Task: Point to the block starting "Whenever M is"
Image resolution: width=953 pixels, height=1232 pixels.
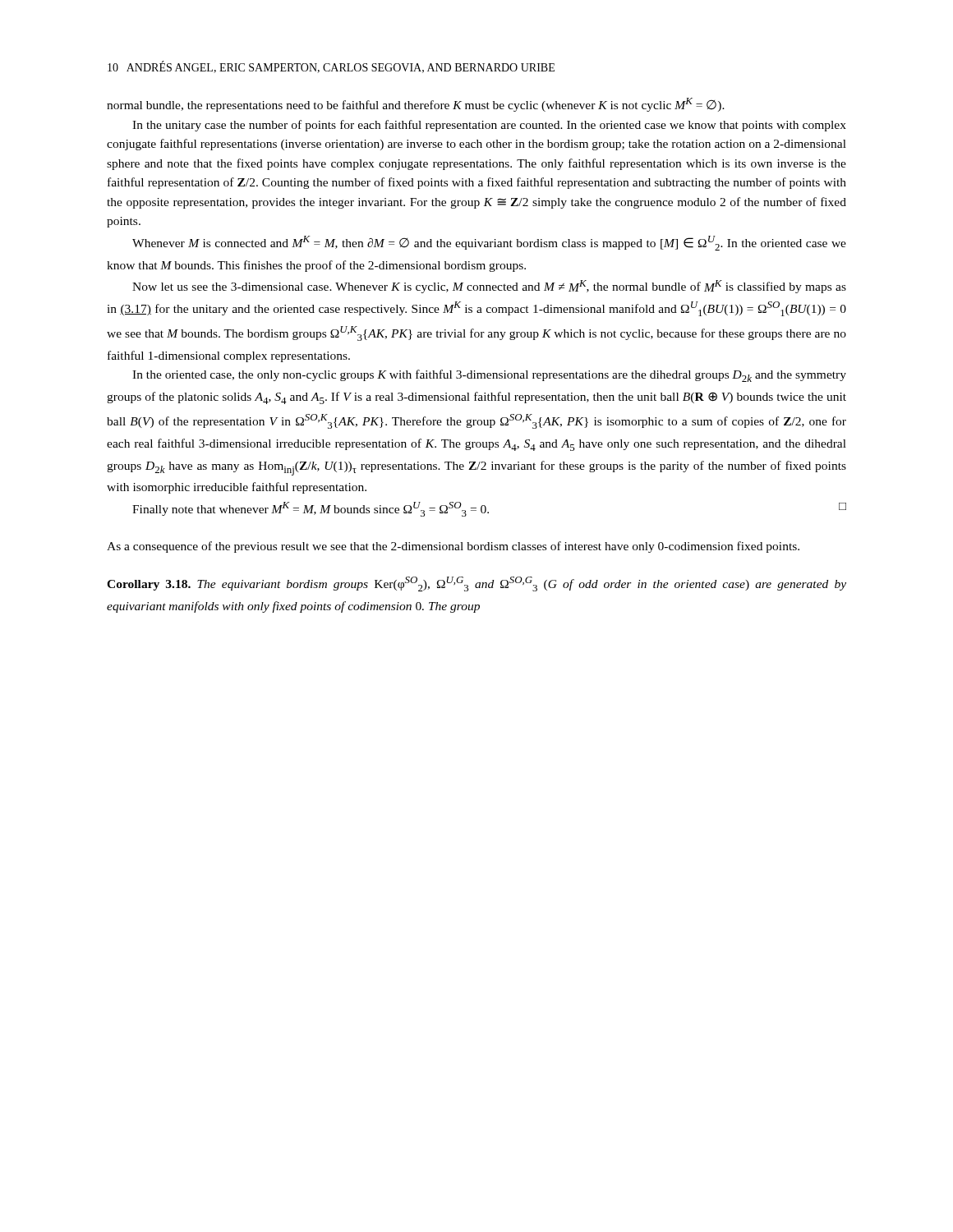Action: 476,253
